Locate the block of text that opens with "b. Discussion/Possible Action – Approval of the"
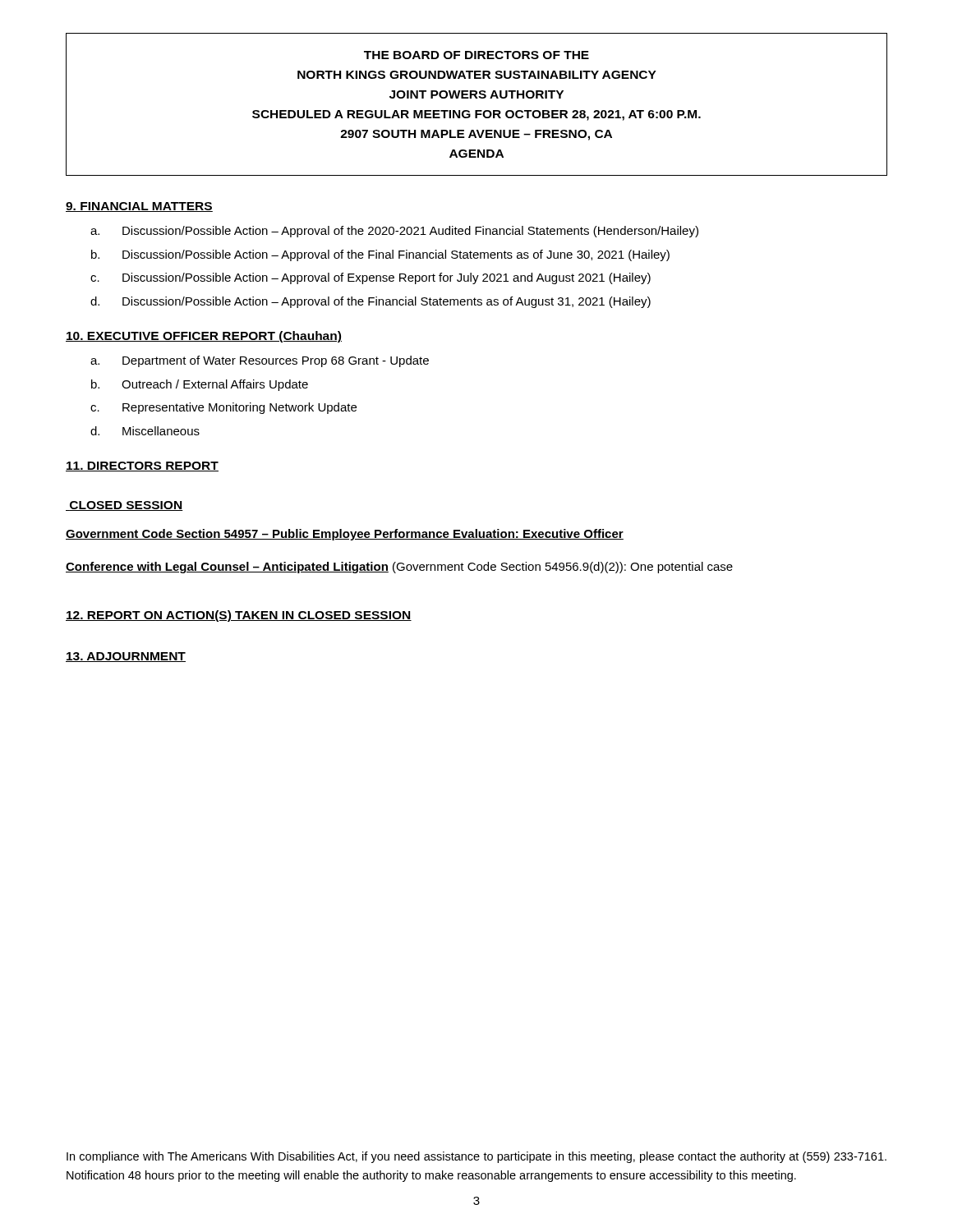This screenshot has width=953, height=1232. 489,255
